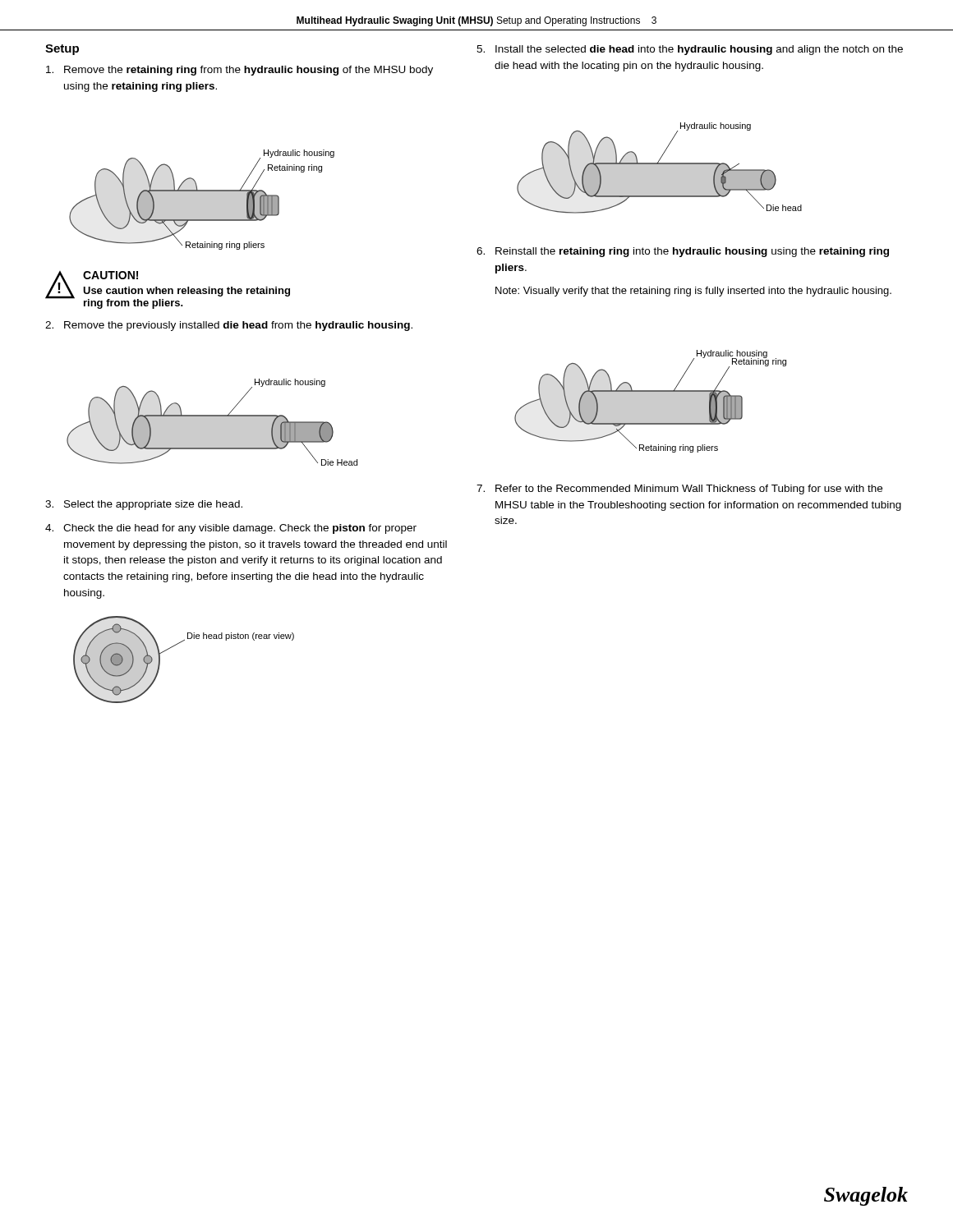
Task: Locate the text starting "! CAUTION! Use caution when releasing the retainingring"
Action: tap(168, 289)
